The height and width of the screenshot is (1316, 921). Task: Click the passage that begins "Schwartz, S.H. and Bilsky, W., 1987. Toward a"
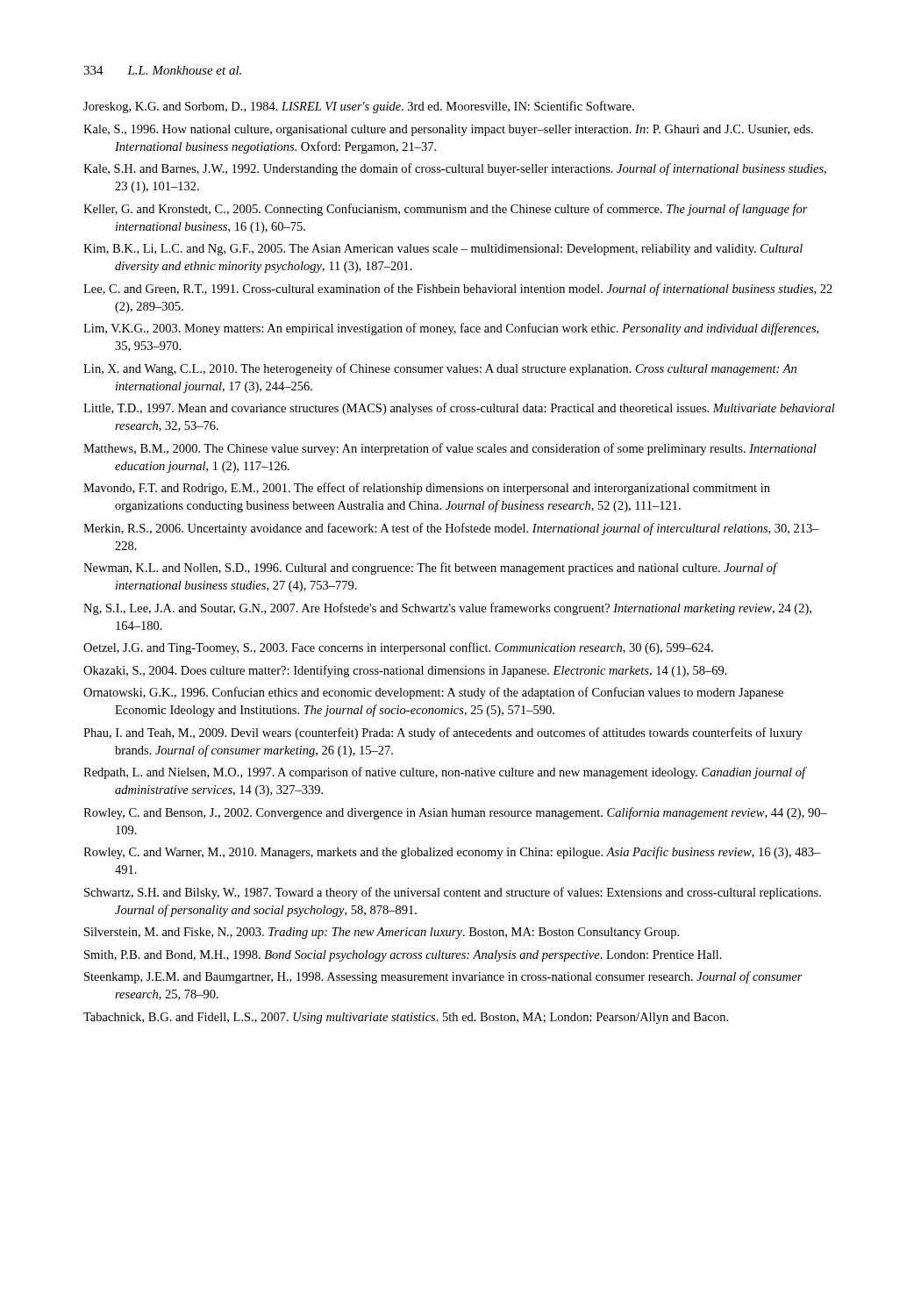pyautogui.click(x=453, y=901)
